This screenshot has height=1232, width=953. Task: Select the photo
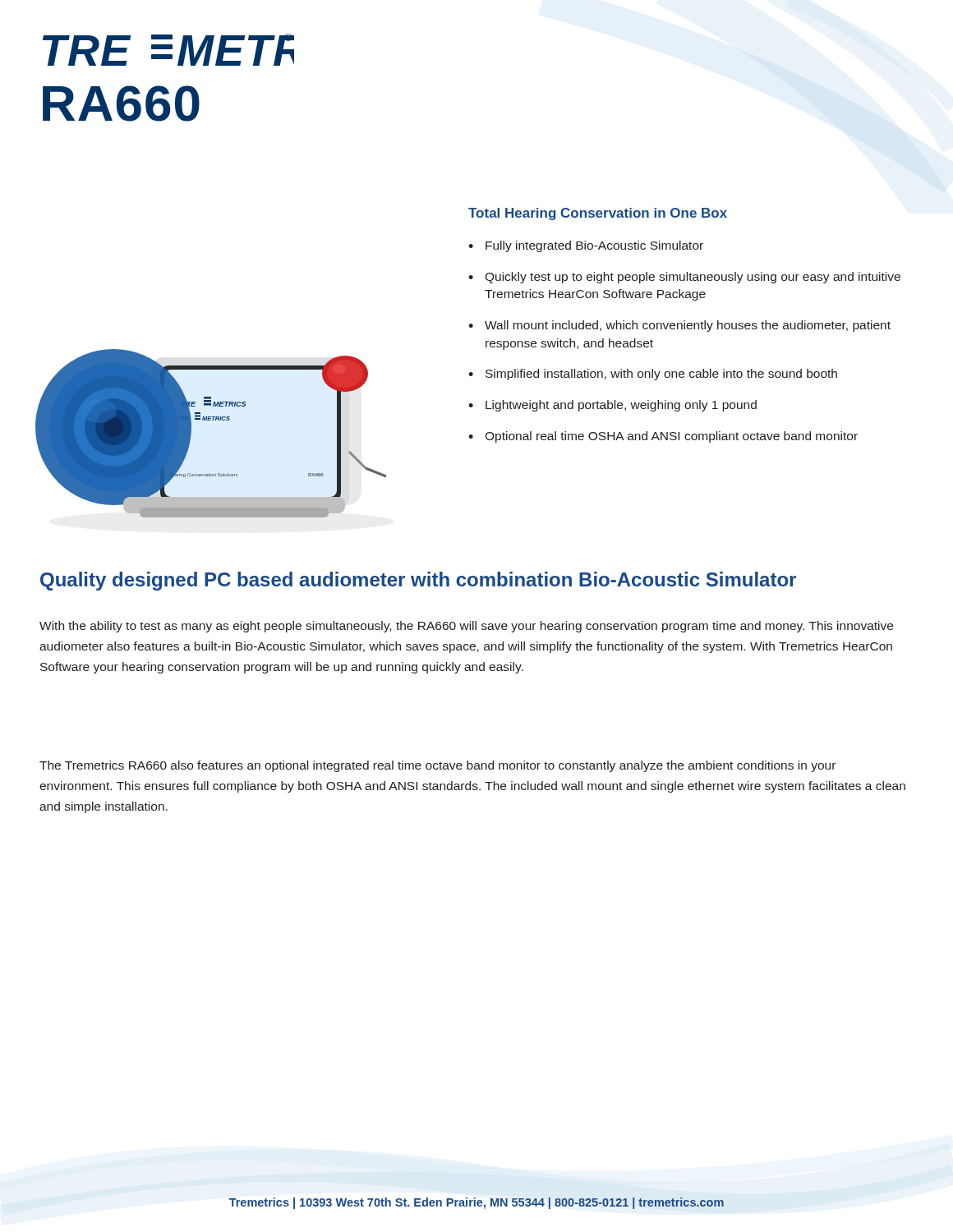tap(238, 378)
